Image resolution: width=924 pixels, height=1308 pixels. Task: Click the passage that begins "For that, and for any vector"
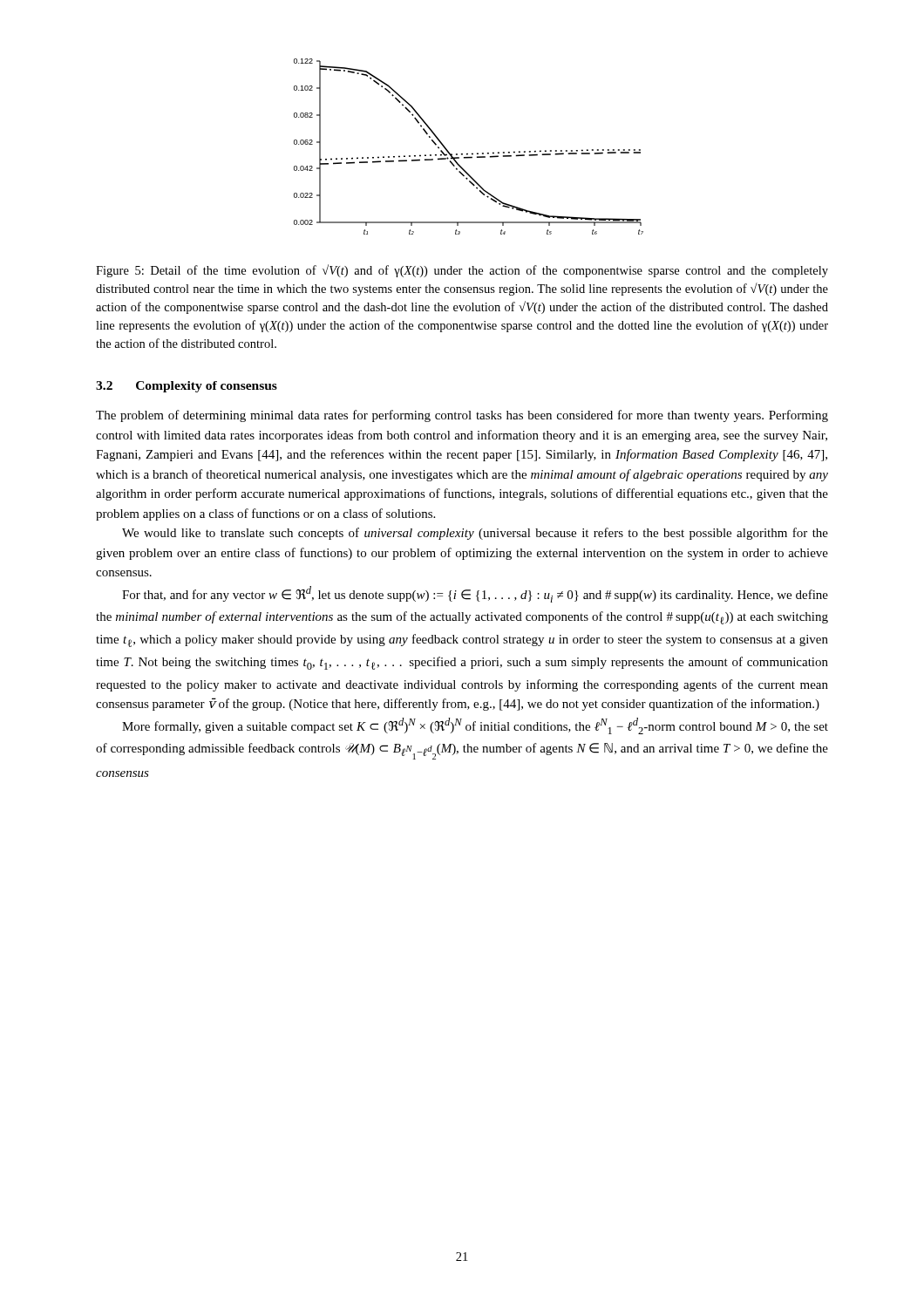[x=462, y=648]
